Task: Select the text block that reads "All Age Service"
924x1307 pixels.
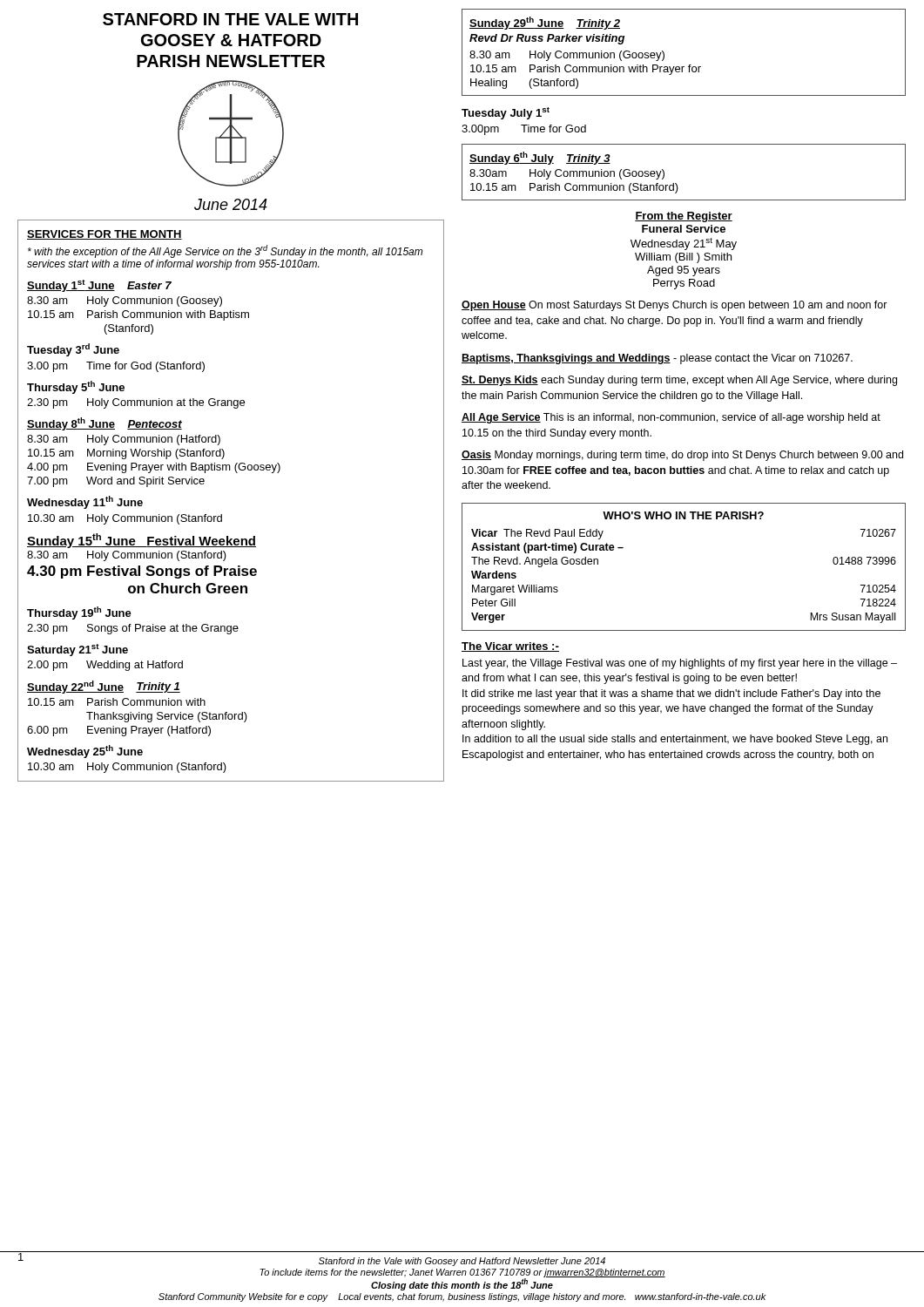Action: [671, 425]
